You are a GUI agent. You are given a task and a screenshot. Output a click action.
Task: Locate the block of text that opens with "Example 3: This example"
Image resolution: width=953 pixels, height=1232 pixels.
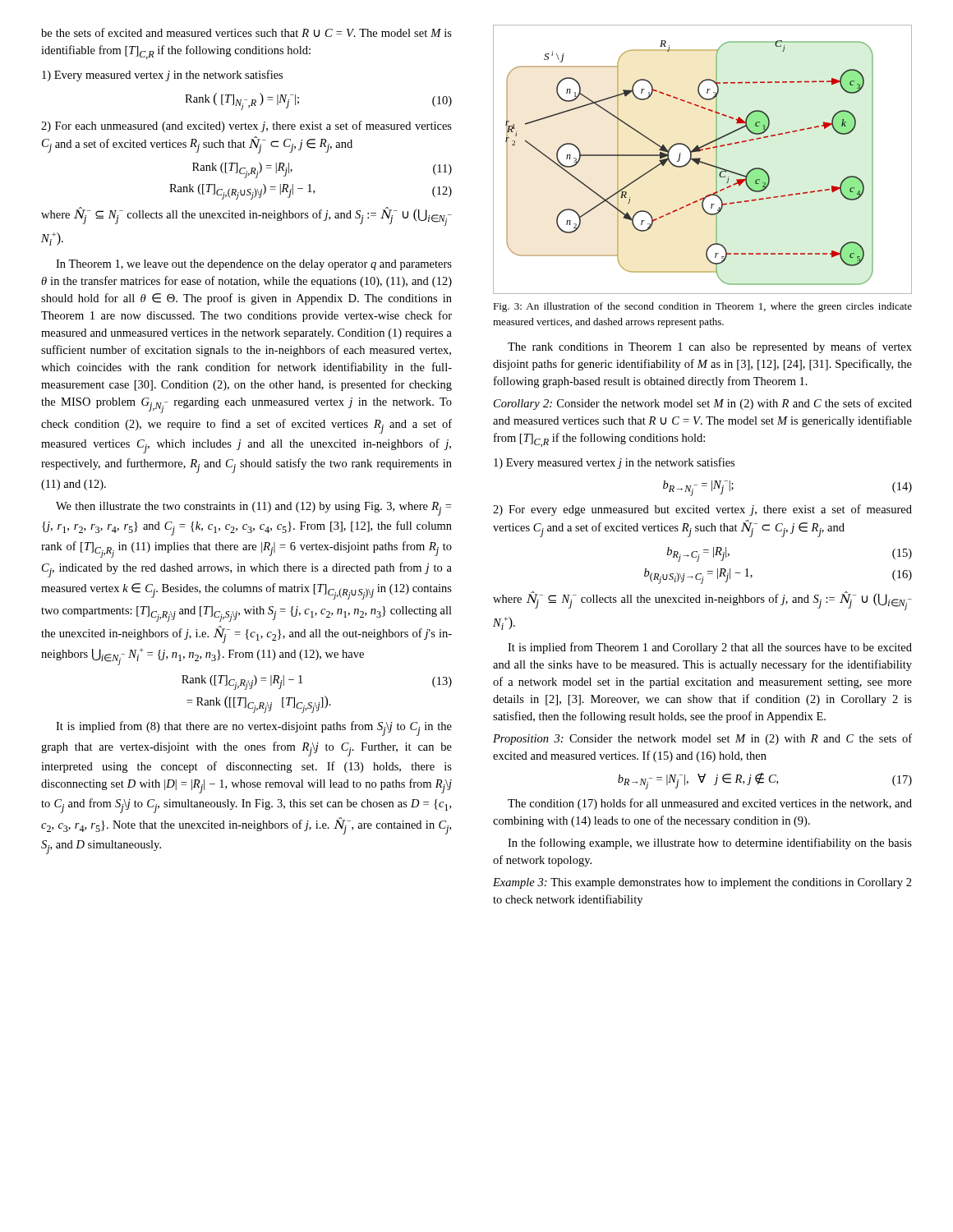click(702, 891)
